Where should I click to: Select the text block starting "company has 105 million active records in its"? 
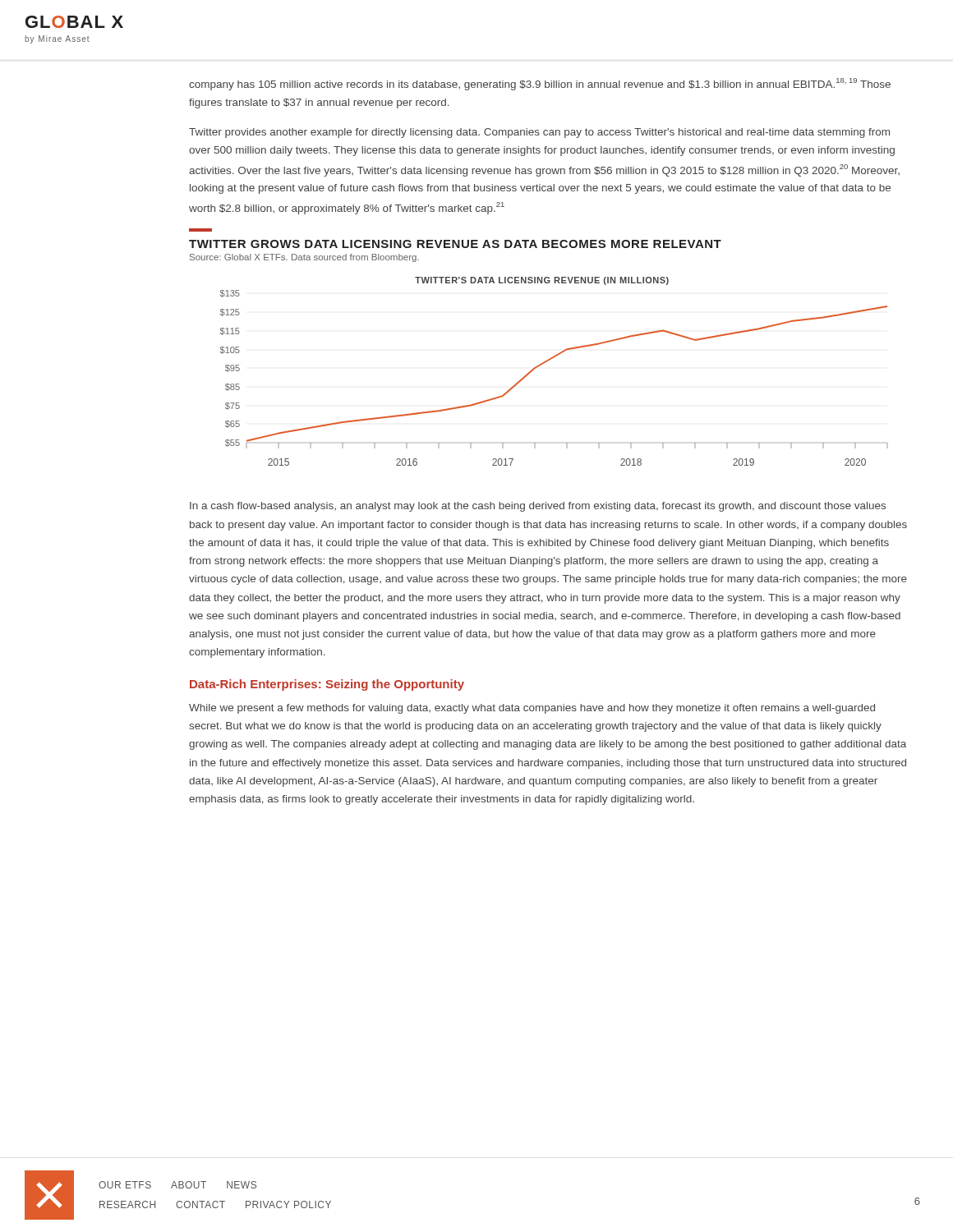click(540, 92)
